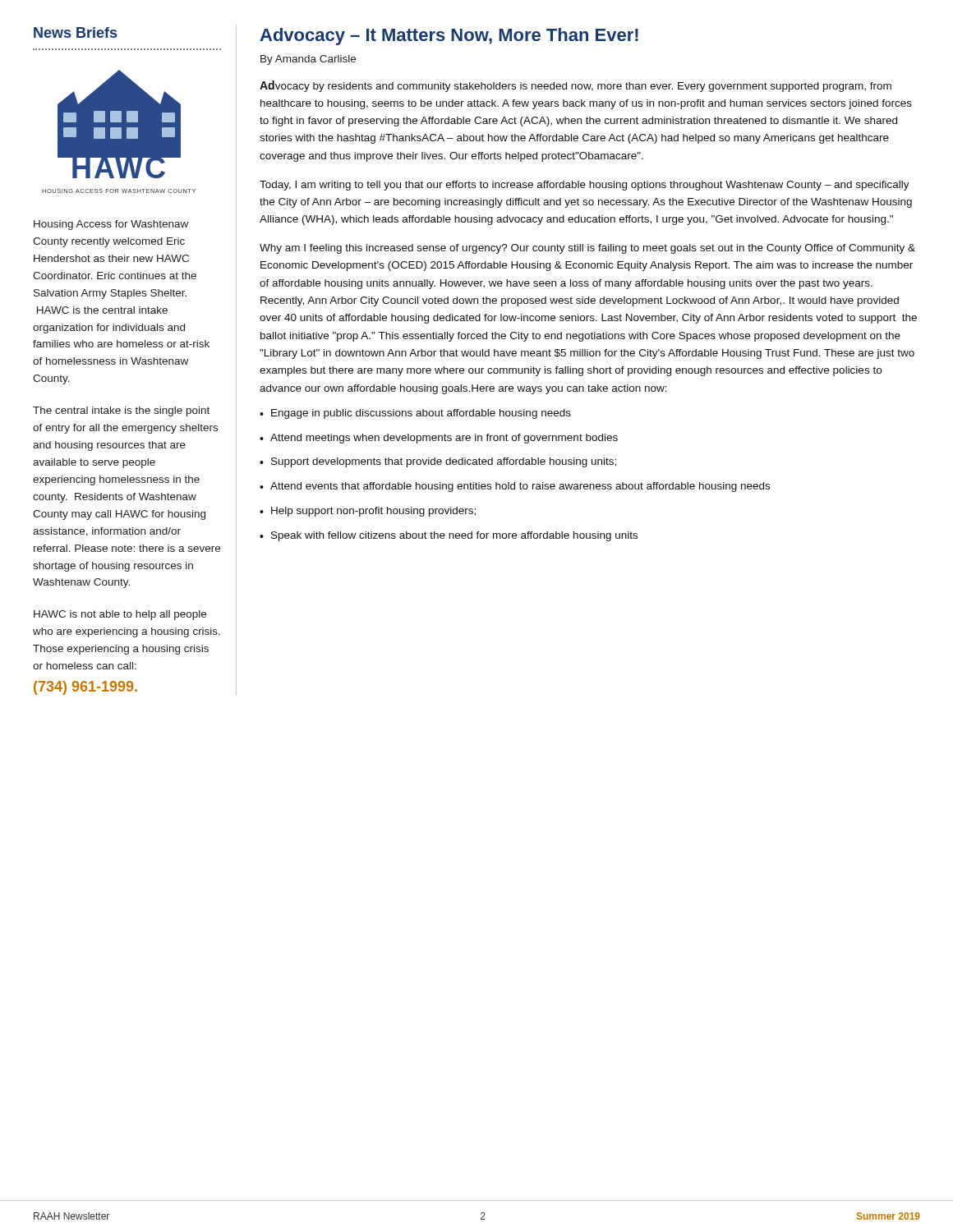Locate the region starting "News Briefs"
The image size is (953, 1232).
tap(75, 33)
